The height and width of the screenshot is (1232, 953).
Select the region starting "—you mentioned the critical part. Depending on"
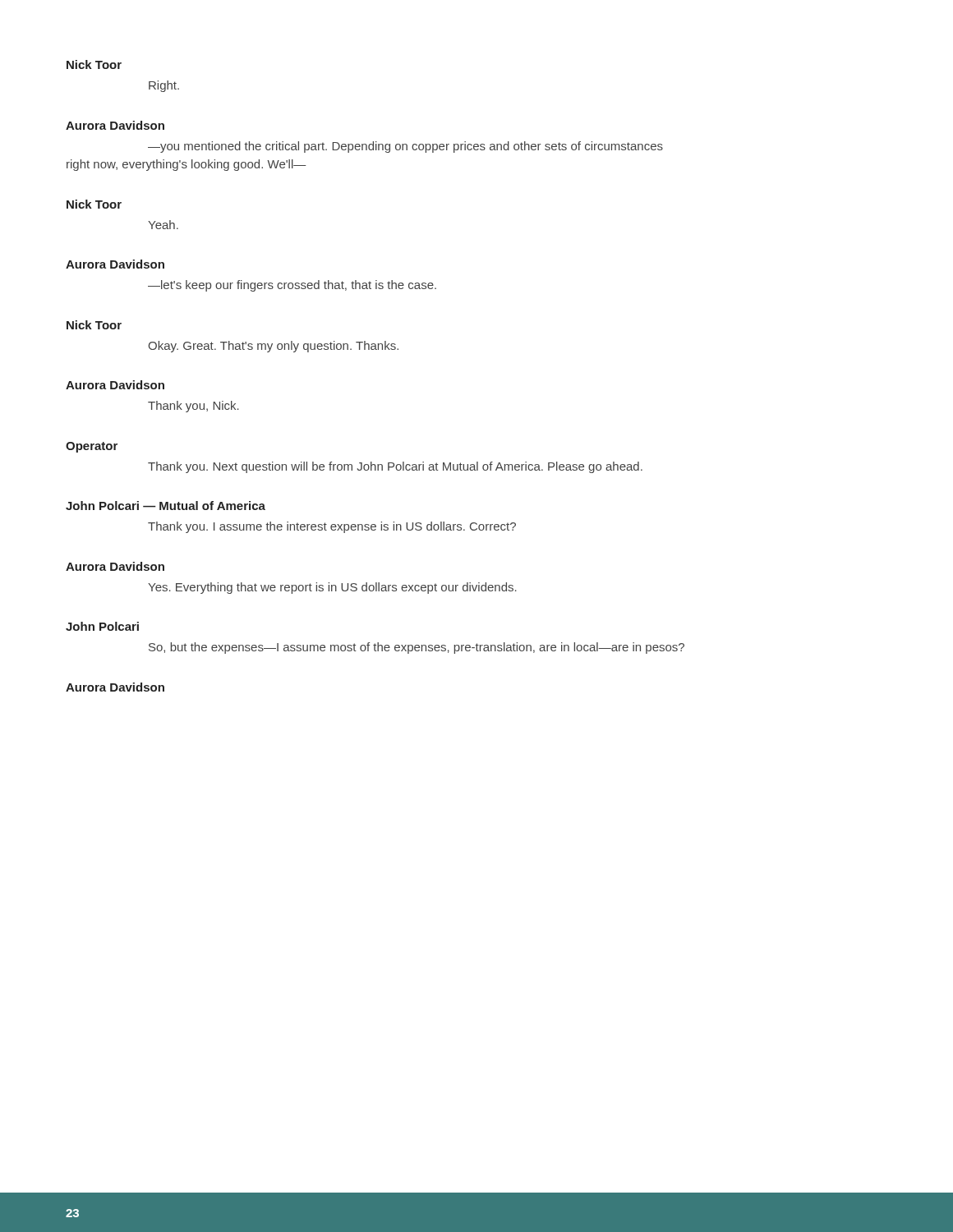point(476,155)
